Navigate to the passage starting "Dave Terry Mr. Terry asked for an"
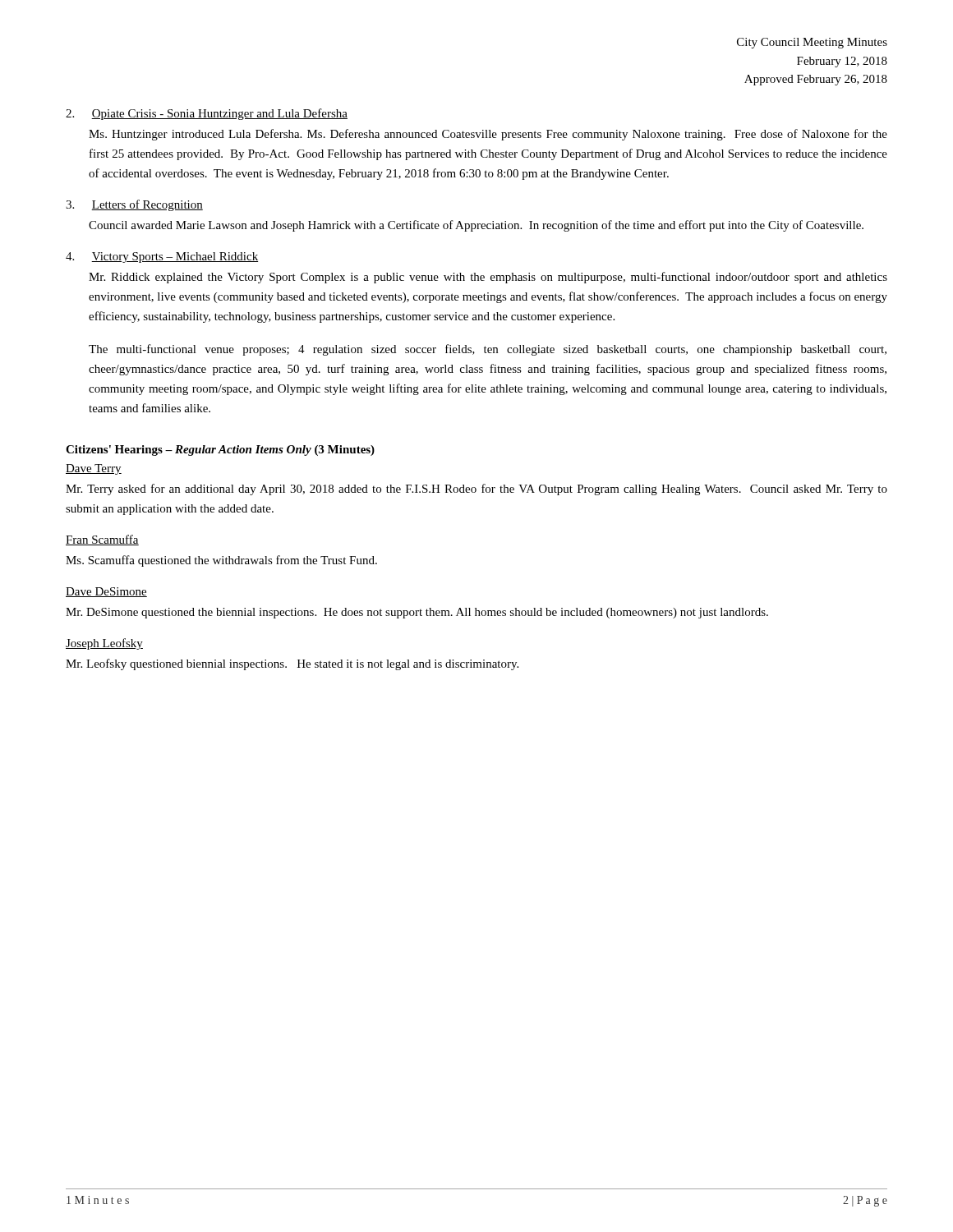 click(x=476, y=490)
